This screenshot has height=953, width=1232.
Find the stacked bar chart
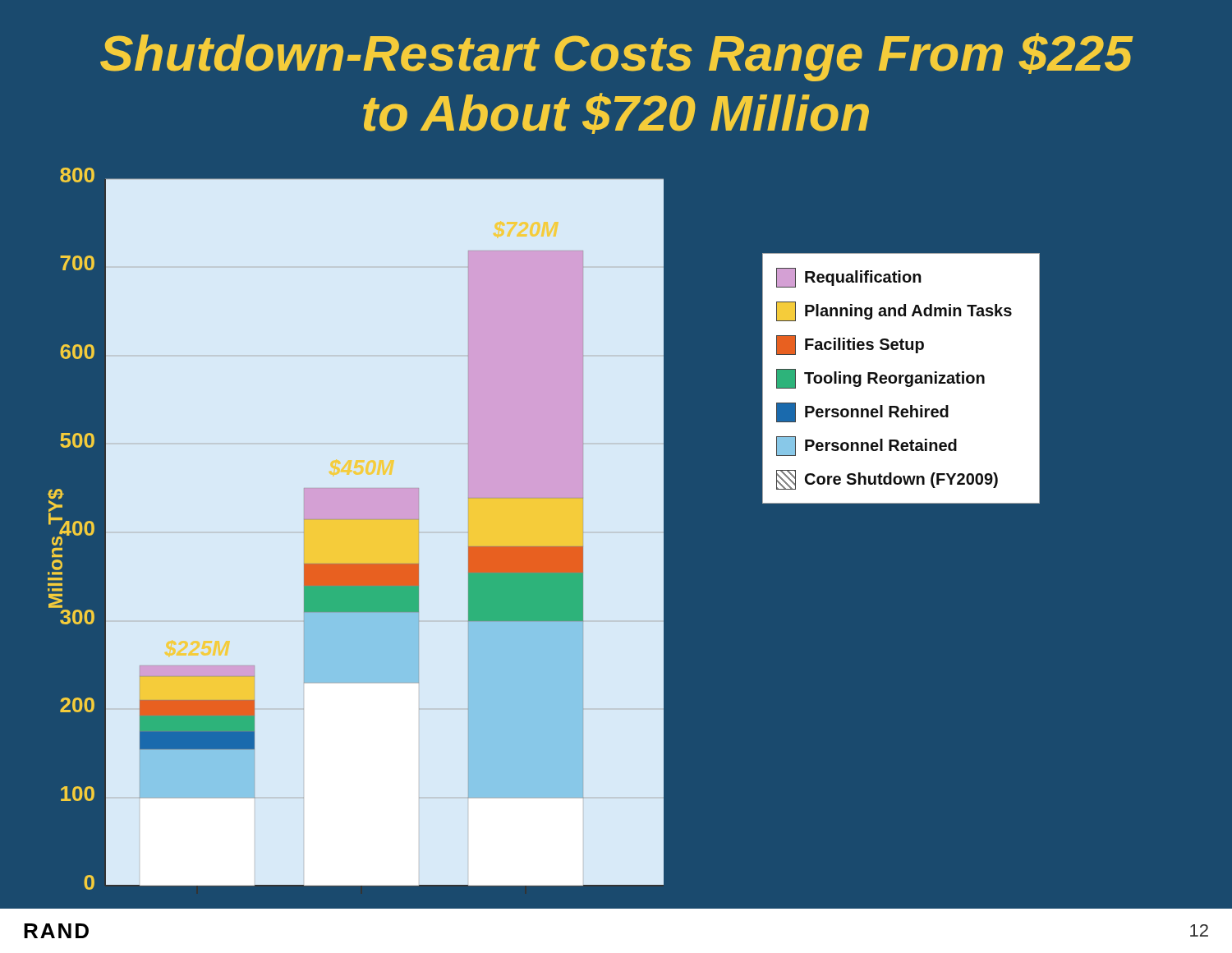(632, 554)
